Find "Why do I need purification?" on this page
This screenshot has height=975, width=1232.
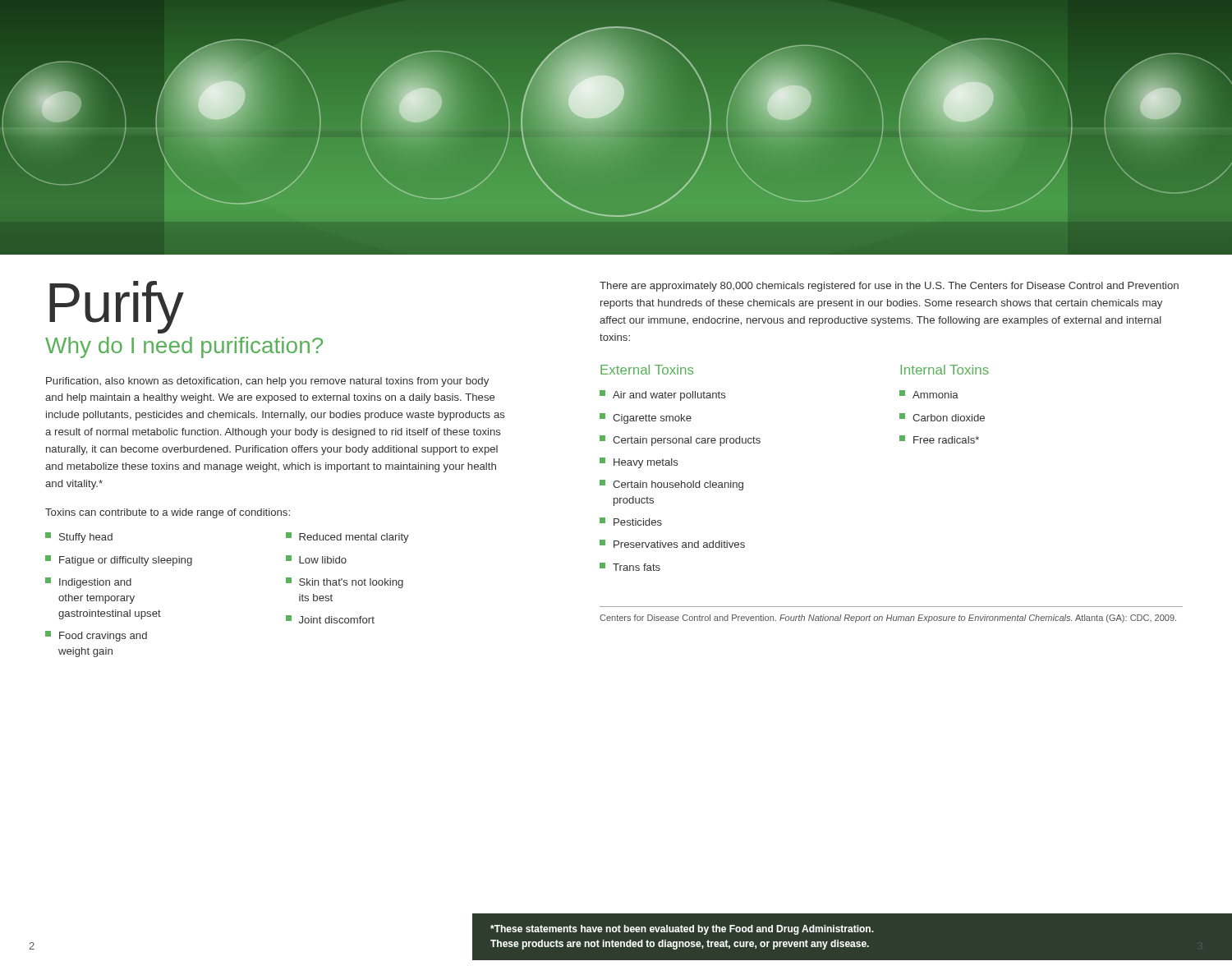[185, 345]
